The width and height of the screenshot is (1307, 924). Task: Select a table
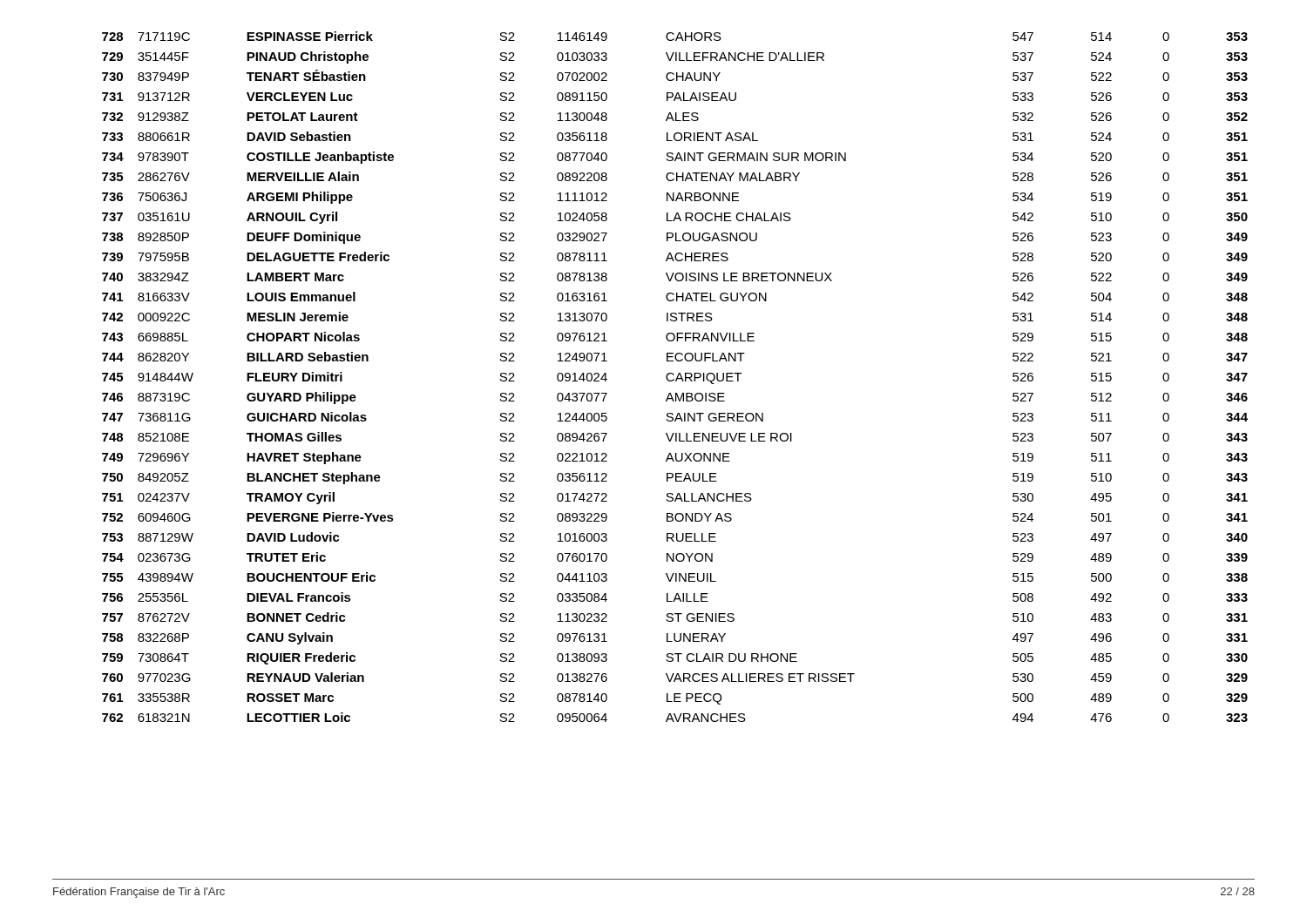(654, 377)
